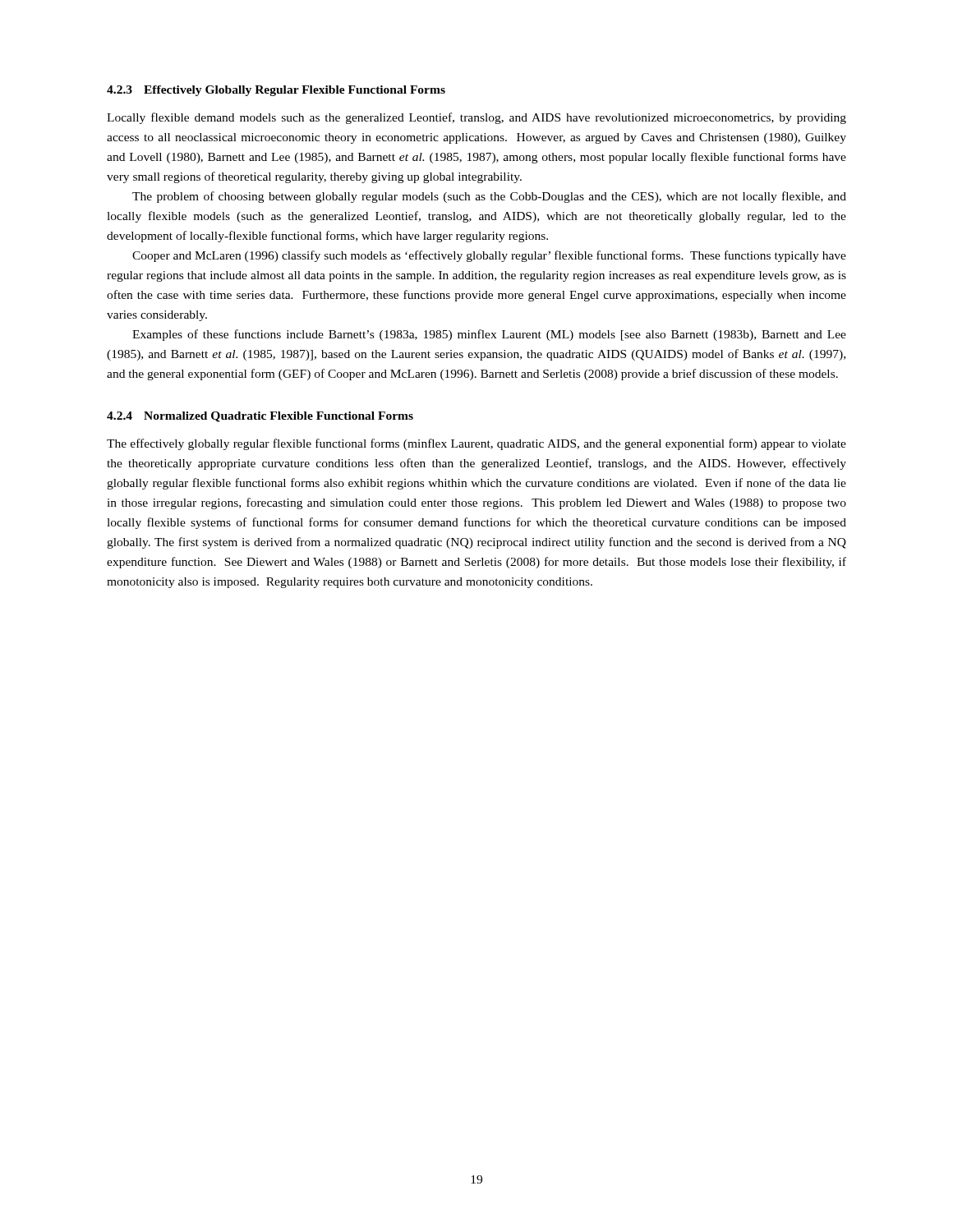Navigate to the text starting "4.2.4Normalized Quadratic Flexible Functional"
This screenshot has height=1232, width=953.
point(260,415)
